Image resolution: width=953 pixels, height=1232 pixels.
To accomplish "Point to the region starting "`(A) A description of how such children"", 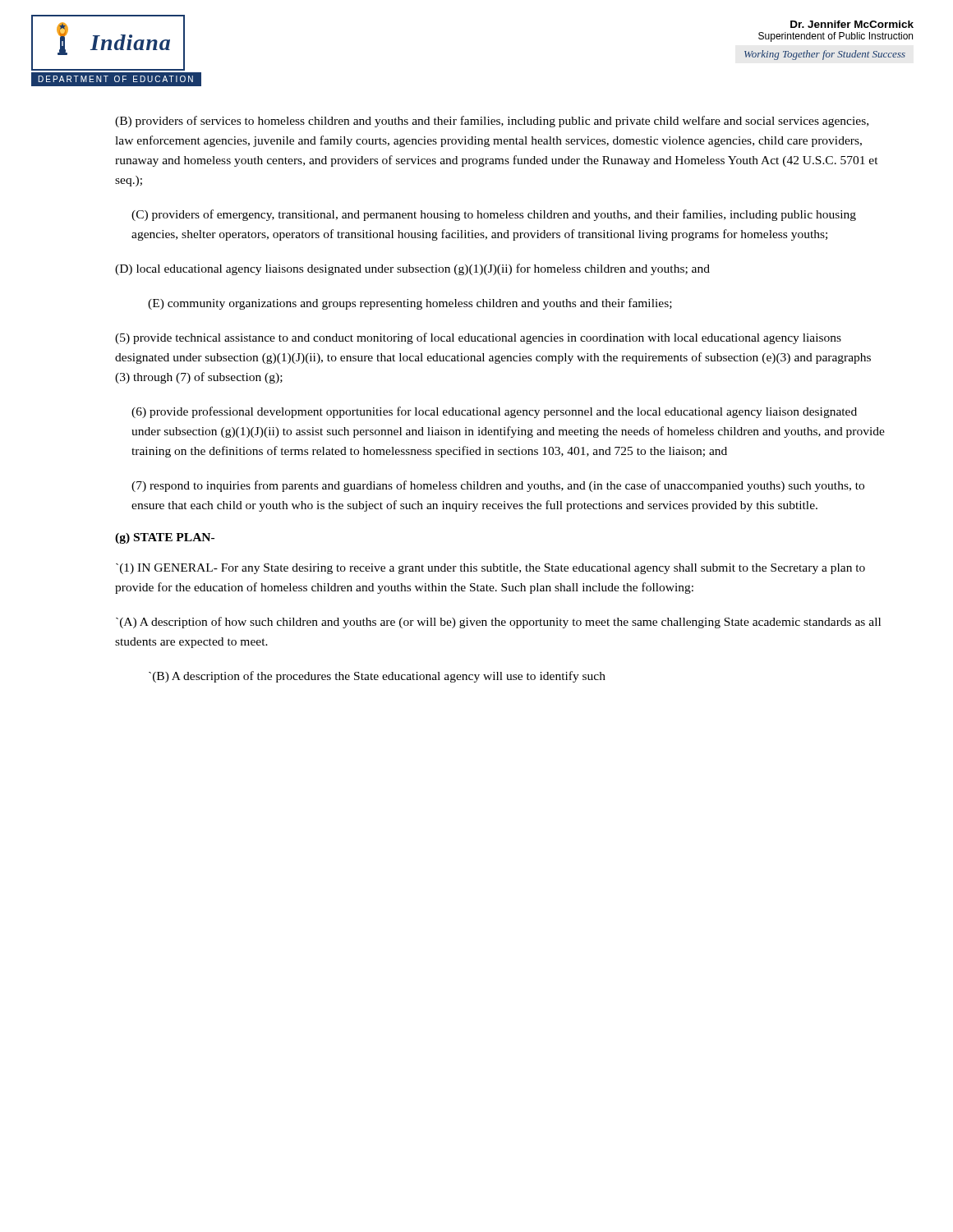I will click(498, 631).
